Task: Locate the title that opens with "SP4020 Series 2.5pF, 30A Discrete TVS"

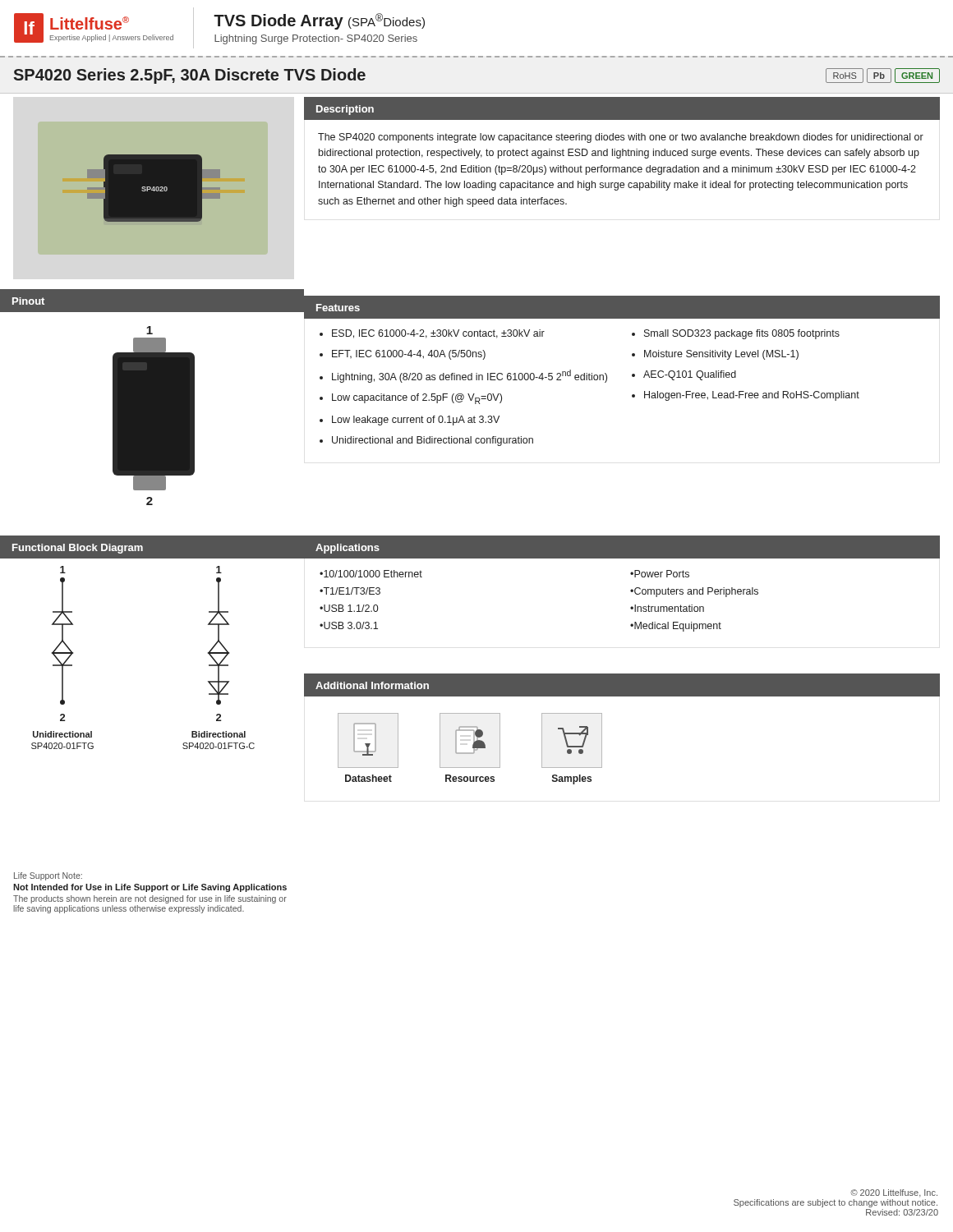Action: point(192,76)
